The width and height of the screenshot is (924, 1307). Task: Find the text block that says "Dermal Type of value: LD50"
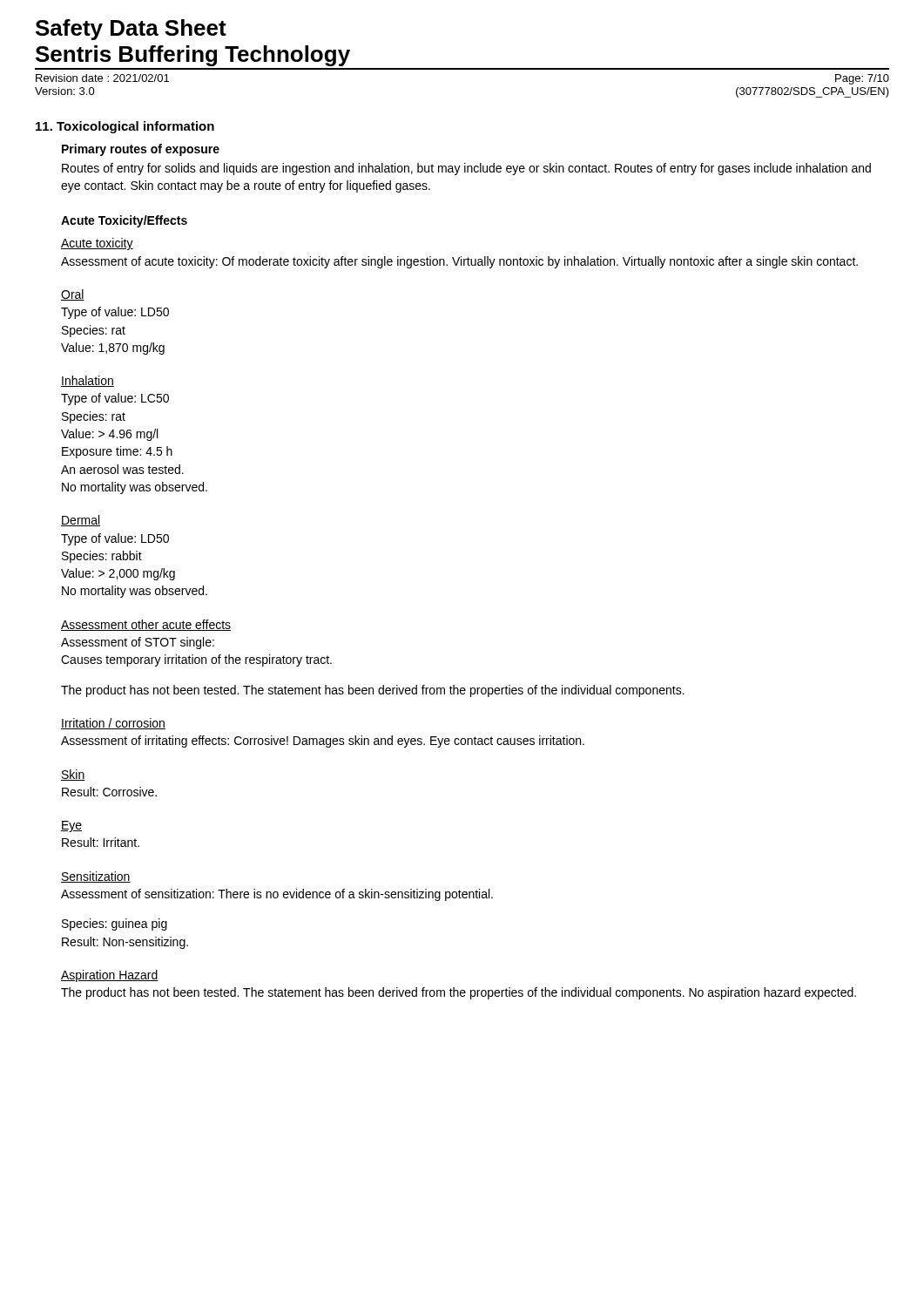(134, 556)
